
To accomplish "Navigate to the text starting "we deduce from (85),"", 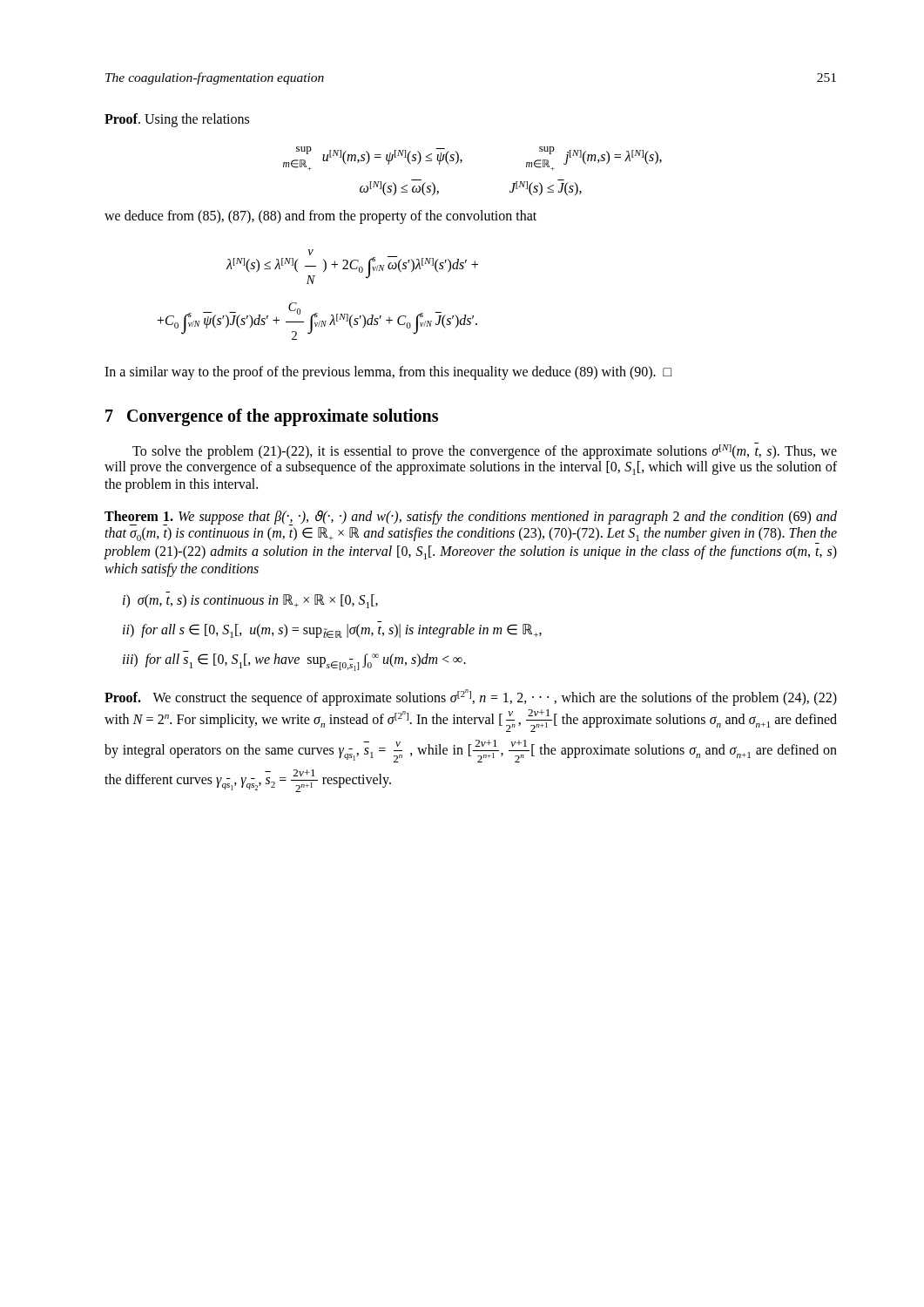I will click(321, 216).
